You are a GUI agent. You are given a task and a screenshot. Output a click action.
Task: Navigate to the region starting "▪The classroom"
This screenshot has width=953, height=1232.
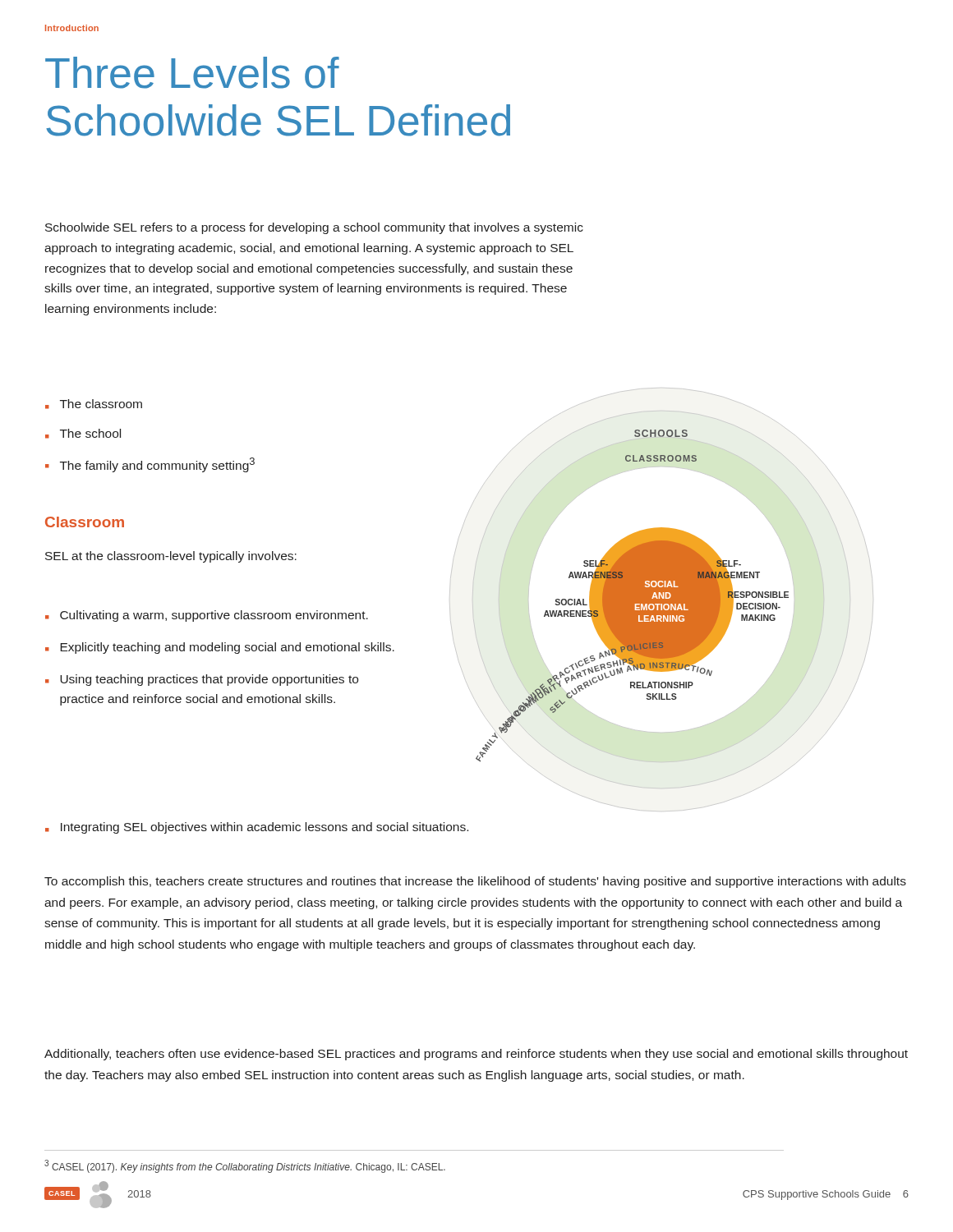tap(94, 406)
